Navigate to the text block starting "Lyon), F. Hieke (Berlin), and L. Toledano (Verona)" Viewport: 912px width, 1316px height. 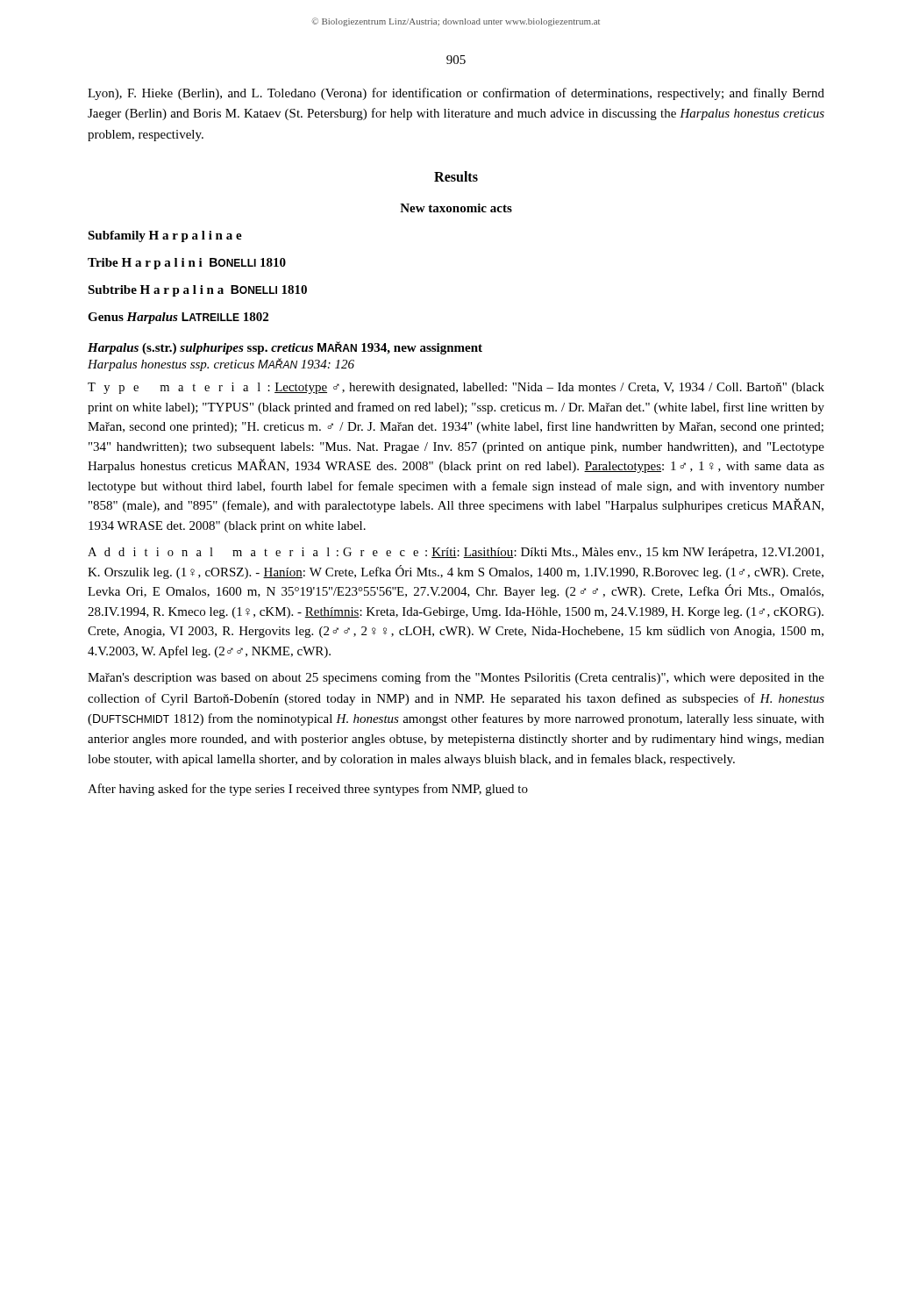(x=456, y=113)
